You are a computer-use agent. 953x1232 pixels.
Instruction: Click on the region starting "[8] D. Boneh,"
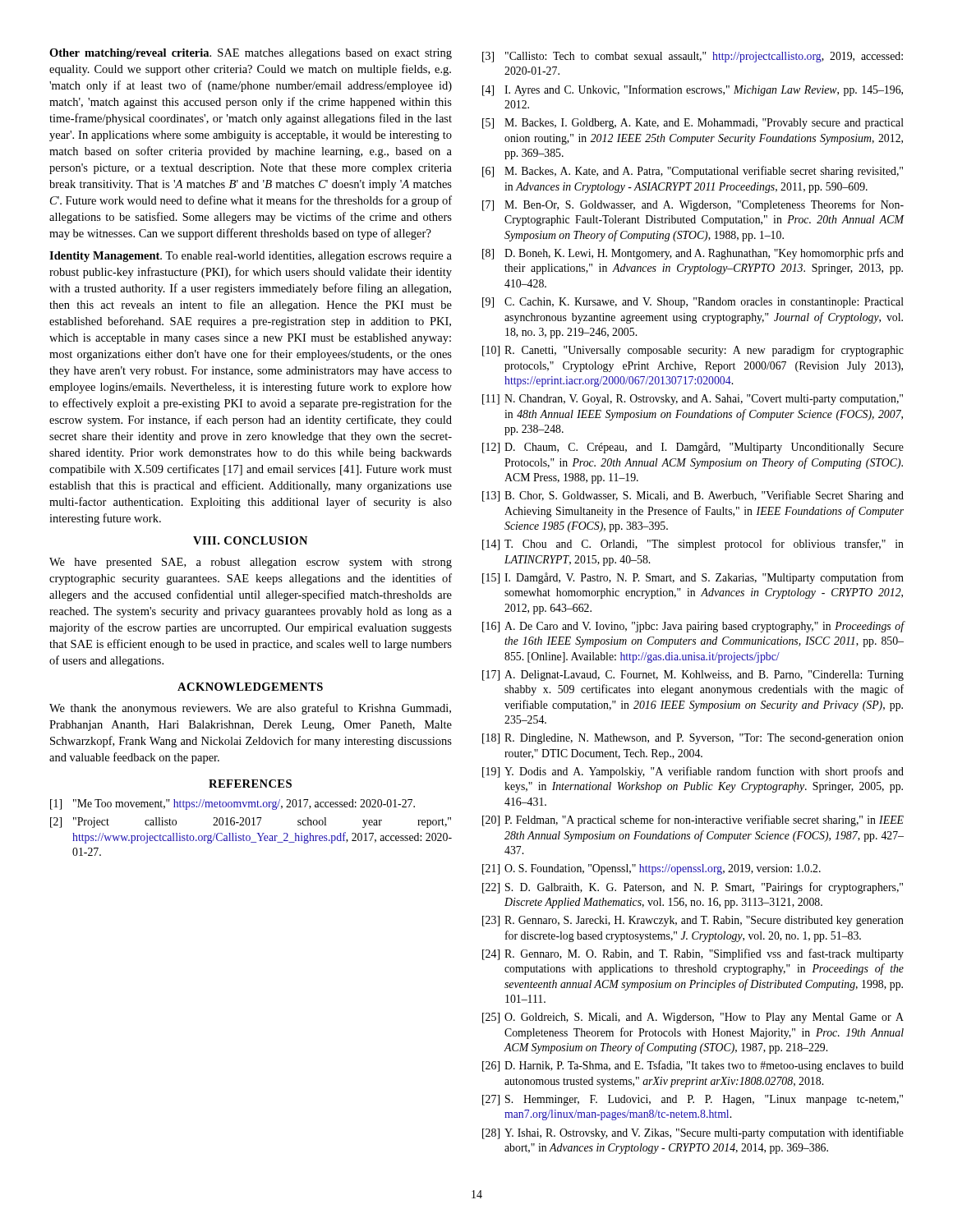693,269
